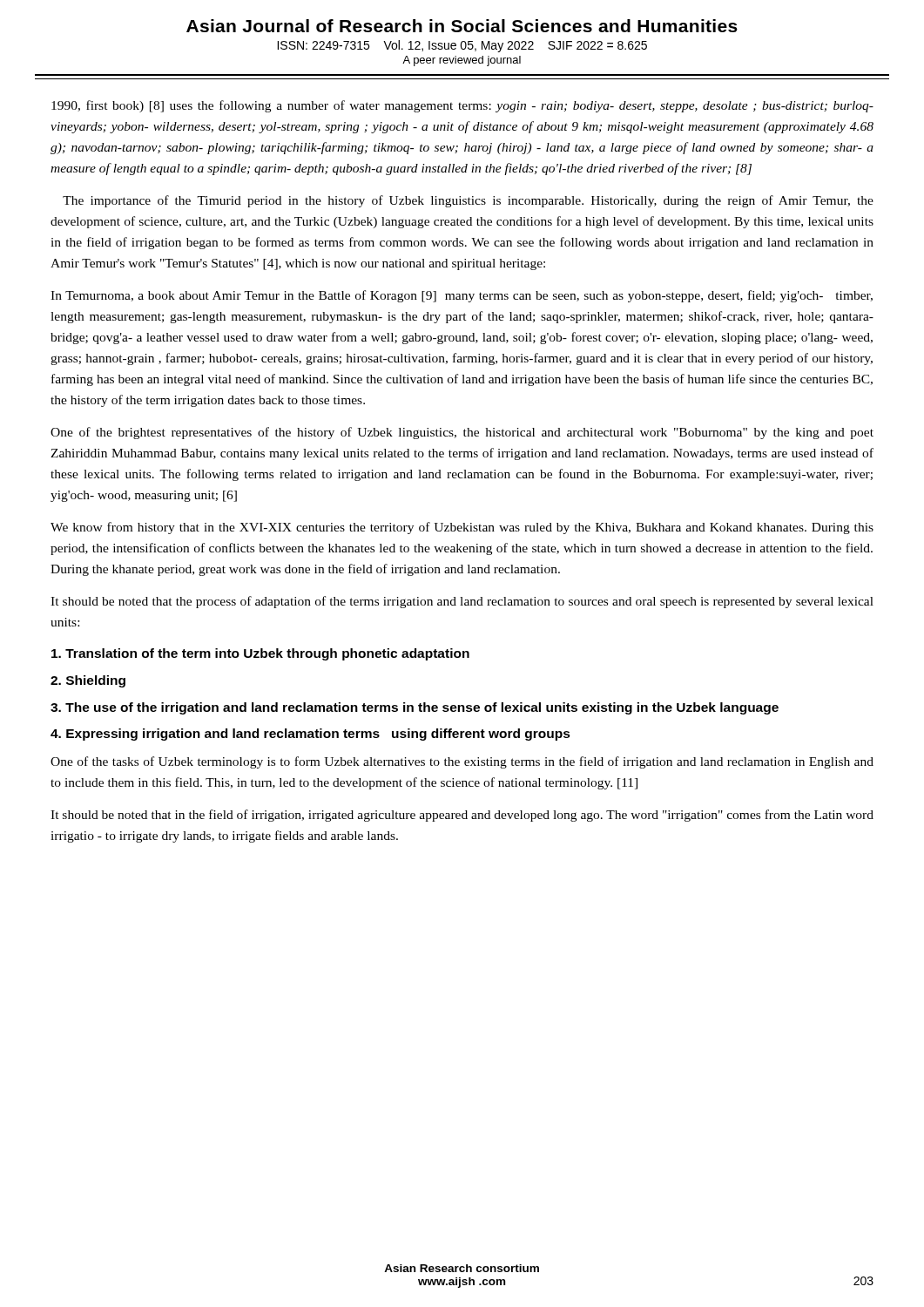924x1307 pixels.
Task: Where is the passage that starts "In Temurnoma, a book about Amir Temur"?
Action: [462, 347]
